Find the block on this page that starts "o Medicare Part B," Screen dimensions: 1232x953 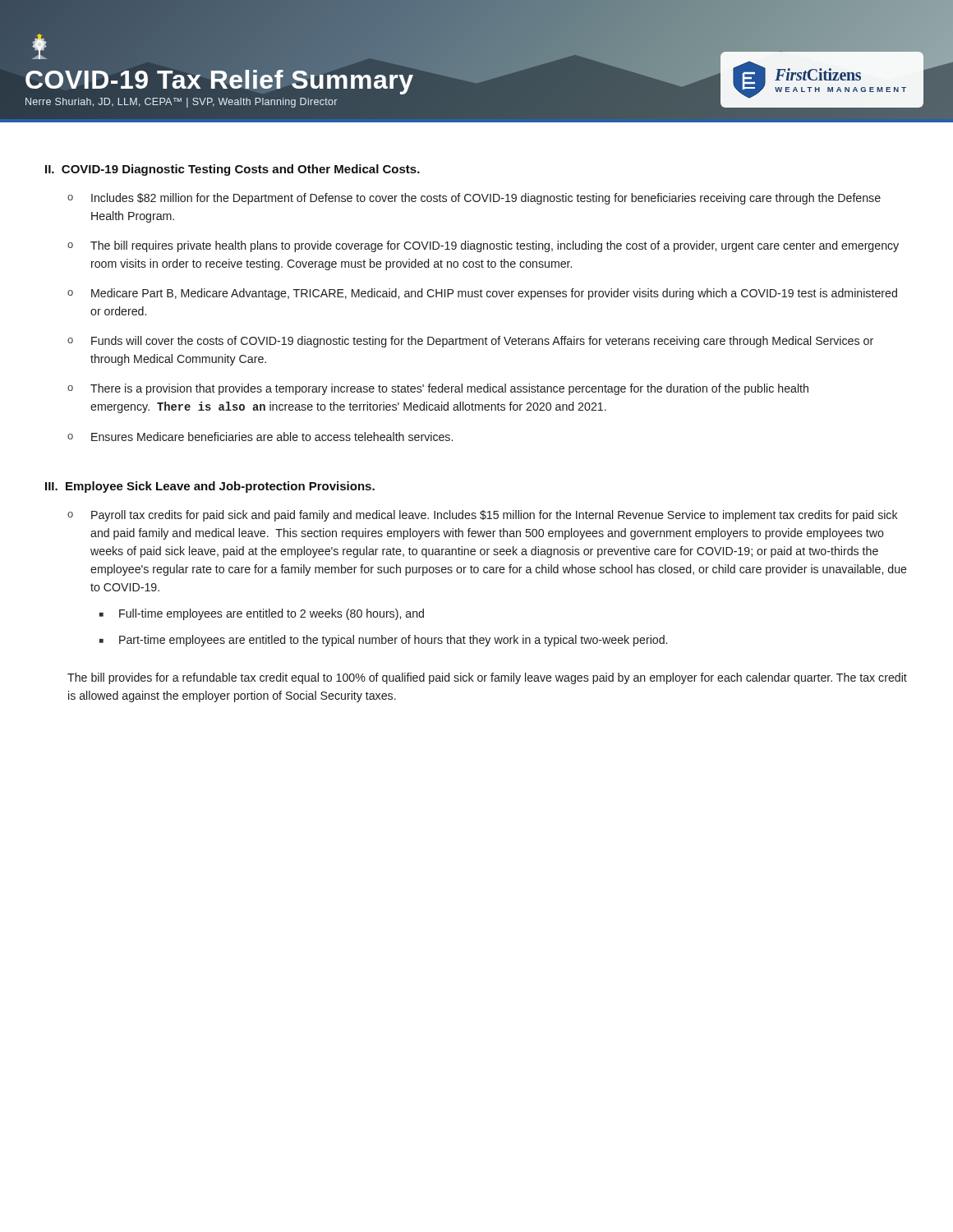coord(488,302)
